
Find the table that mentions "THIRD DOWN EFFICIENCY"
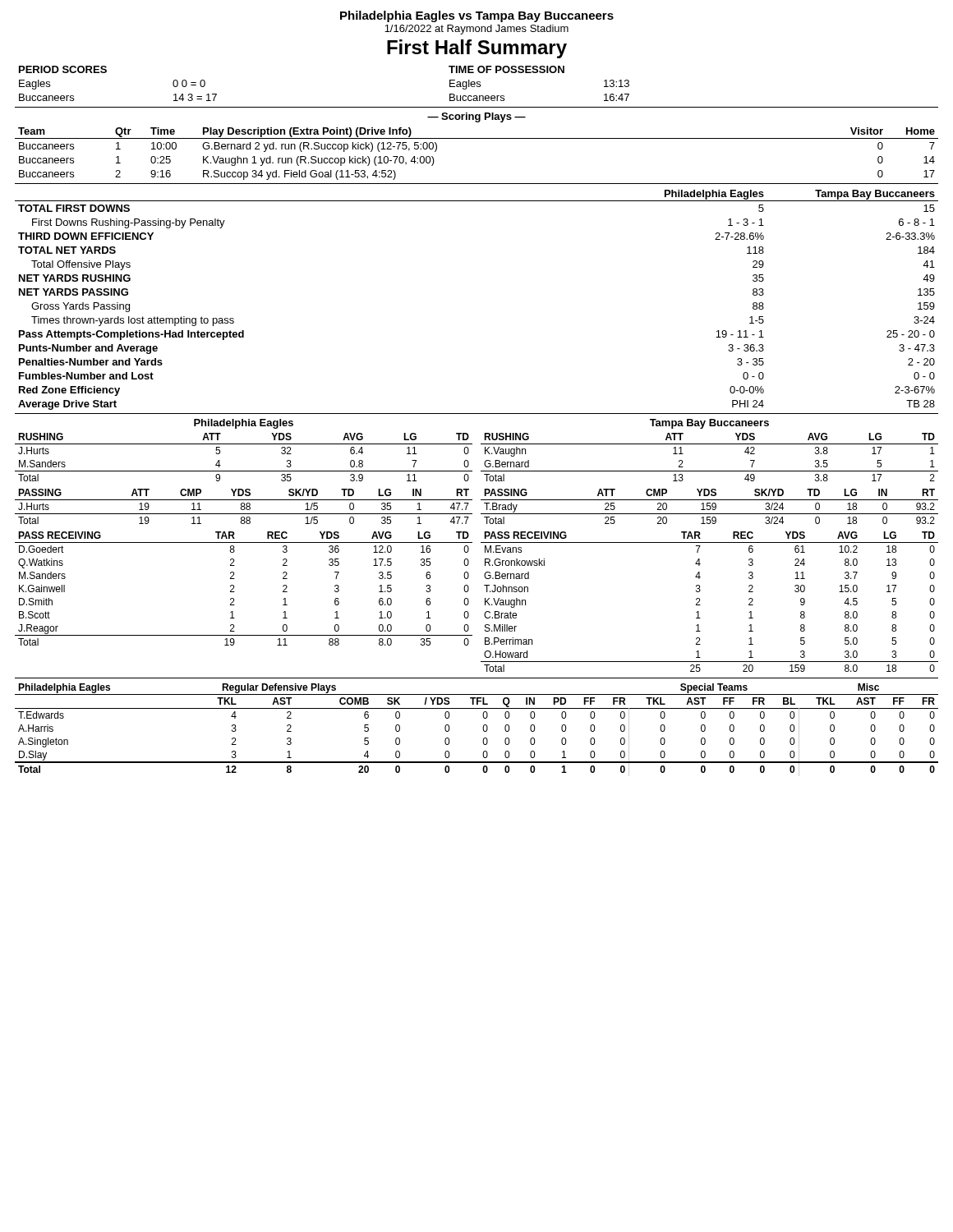[476, 299]
